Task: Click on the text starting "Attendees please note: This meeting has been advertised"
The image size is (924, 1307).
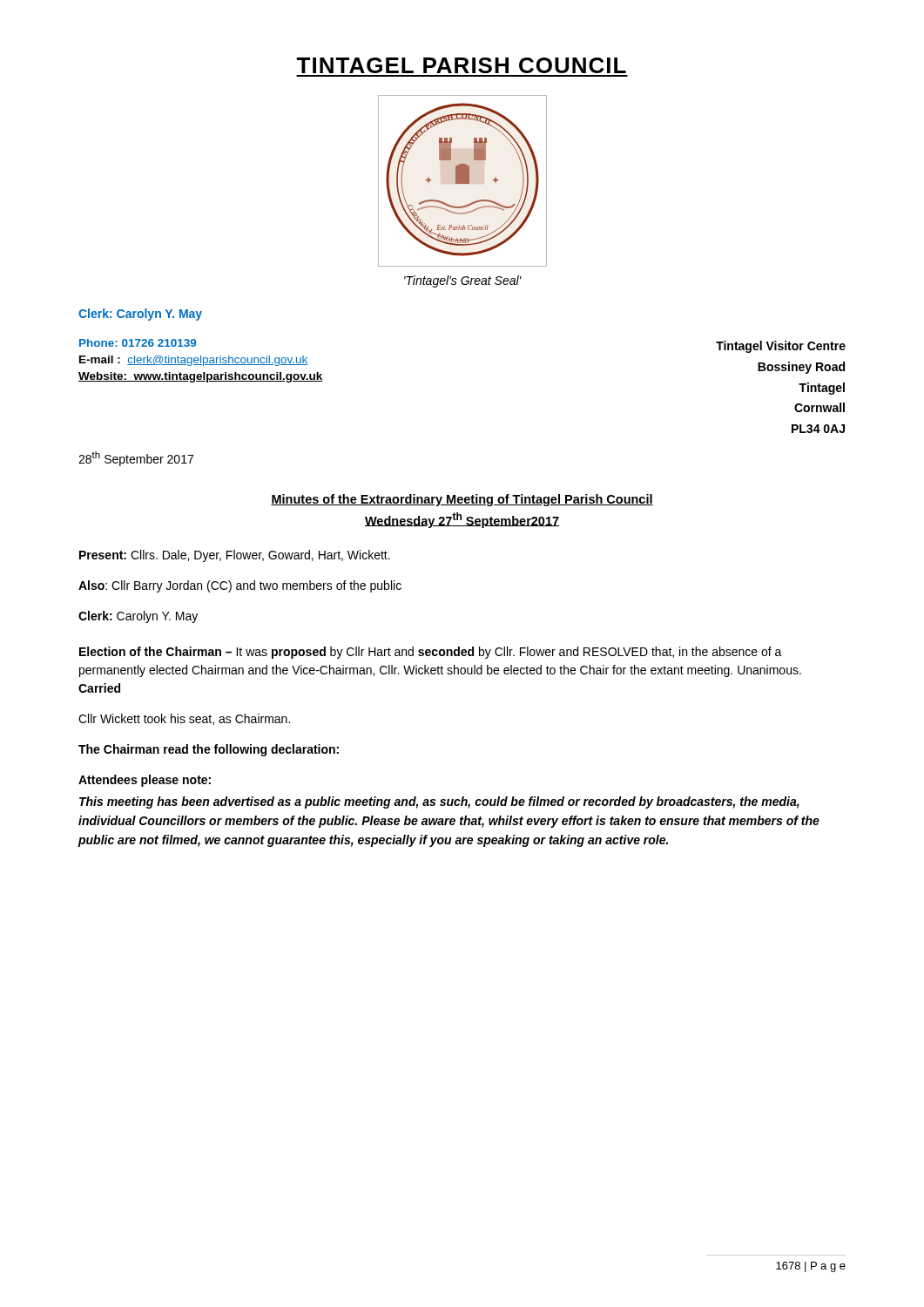Action: 462,811
